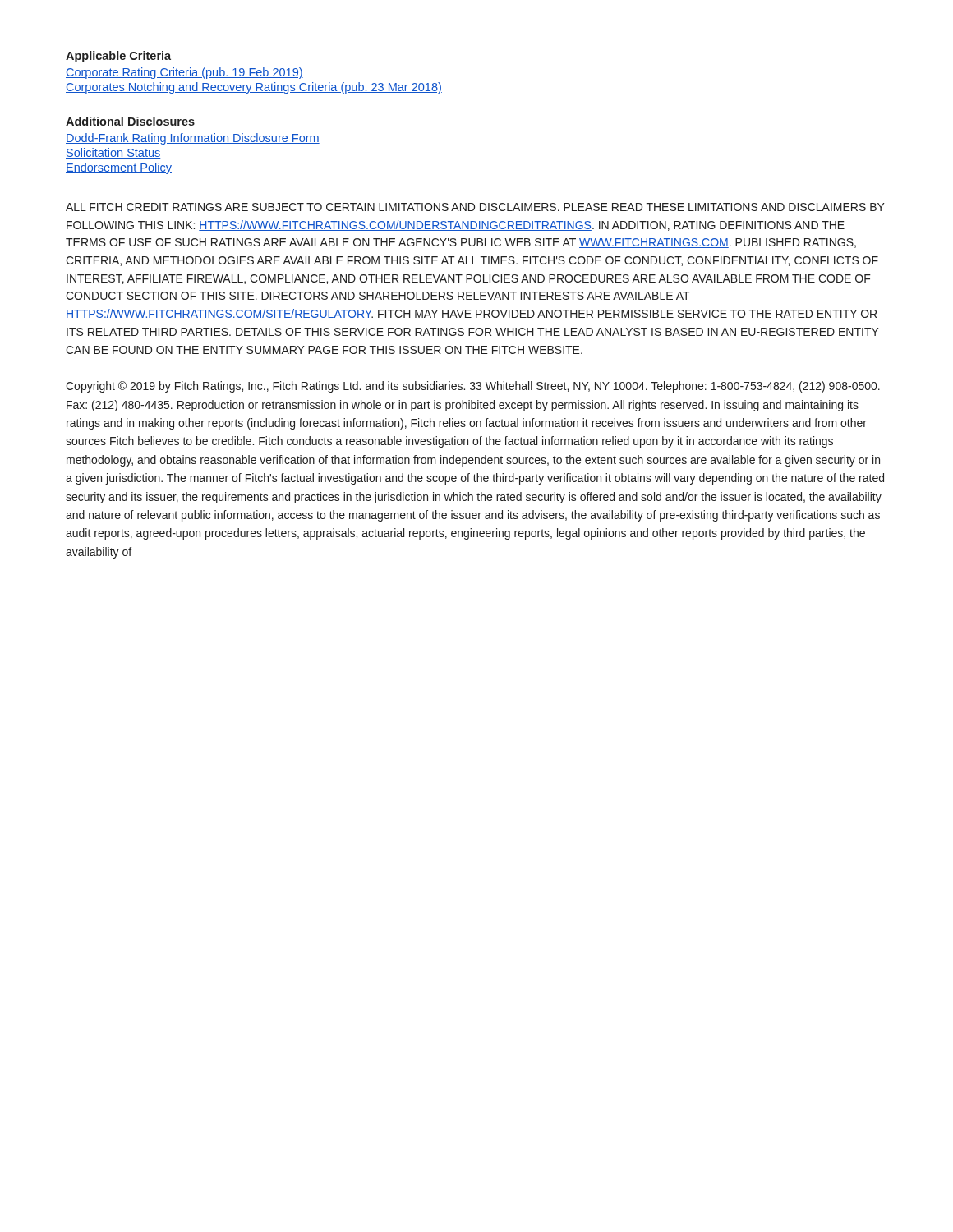
Task: Point to the block starting "Applicable Criteria"
Action: [x=118, y=56]
